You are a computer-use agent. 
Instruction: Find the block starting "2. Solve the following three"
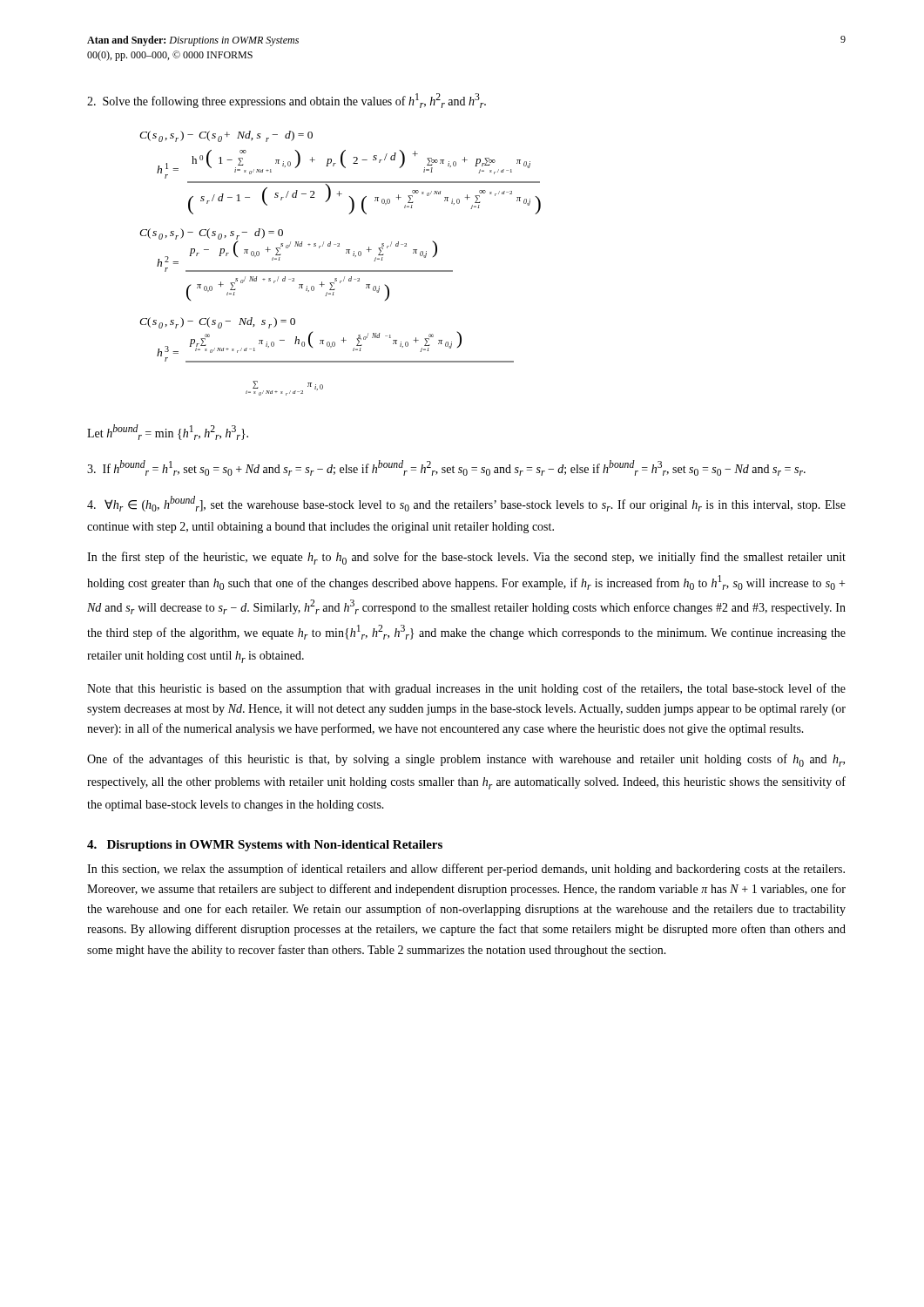point(287,101)
